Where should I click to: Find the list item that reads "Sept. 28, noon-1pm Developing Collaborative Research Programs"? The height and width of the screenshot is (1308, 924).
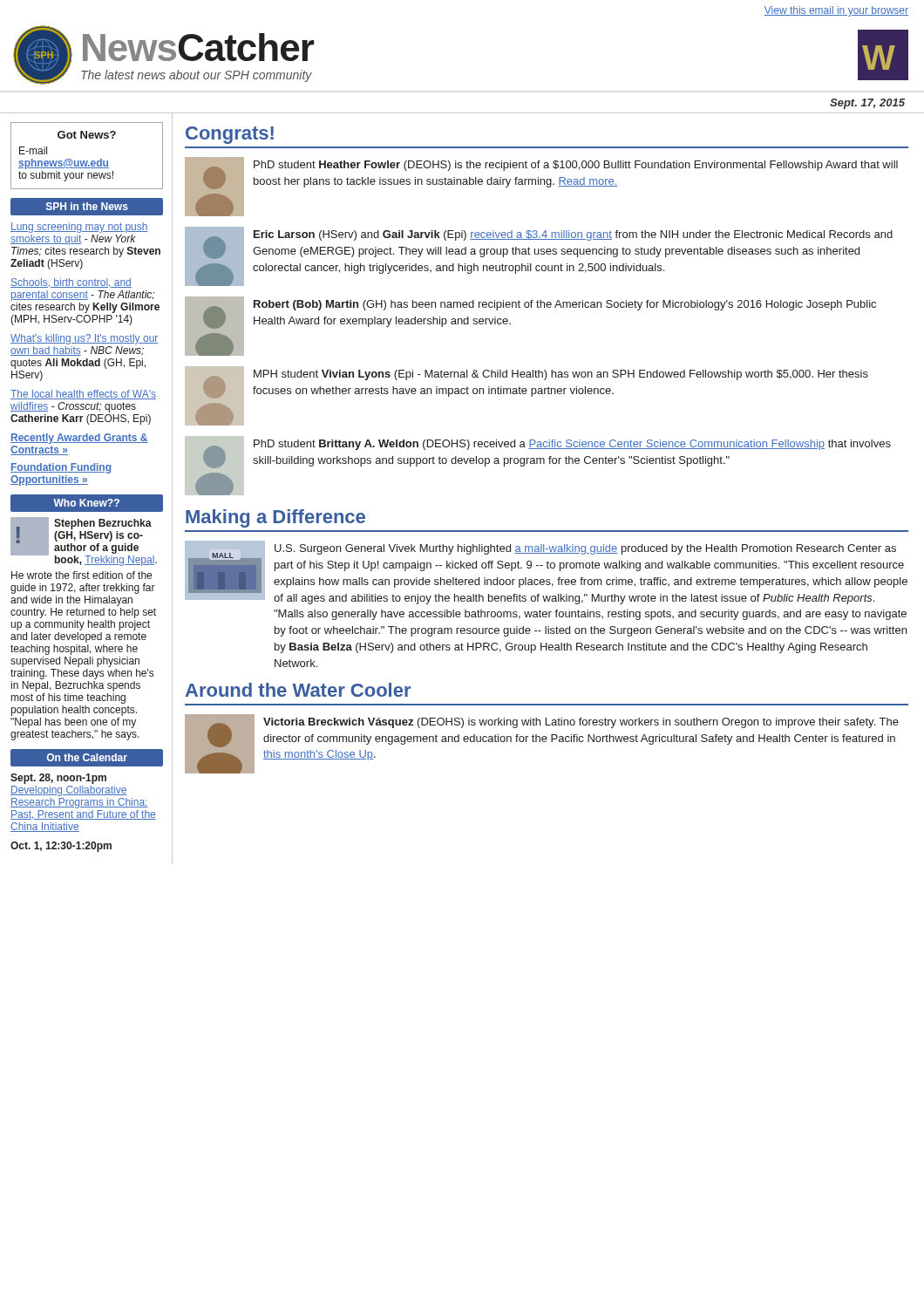(x=83, y=802)
